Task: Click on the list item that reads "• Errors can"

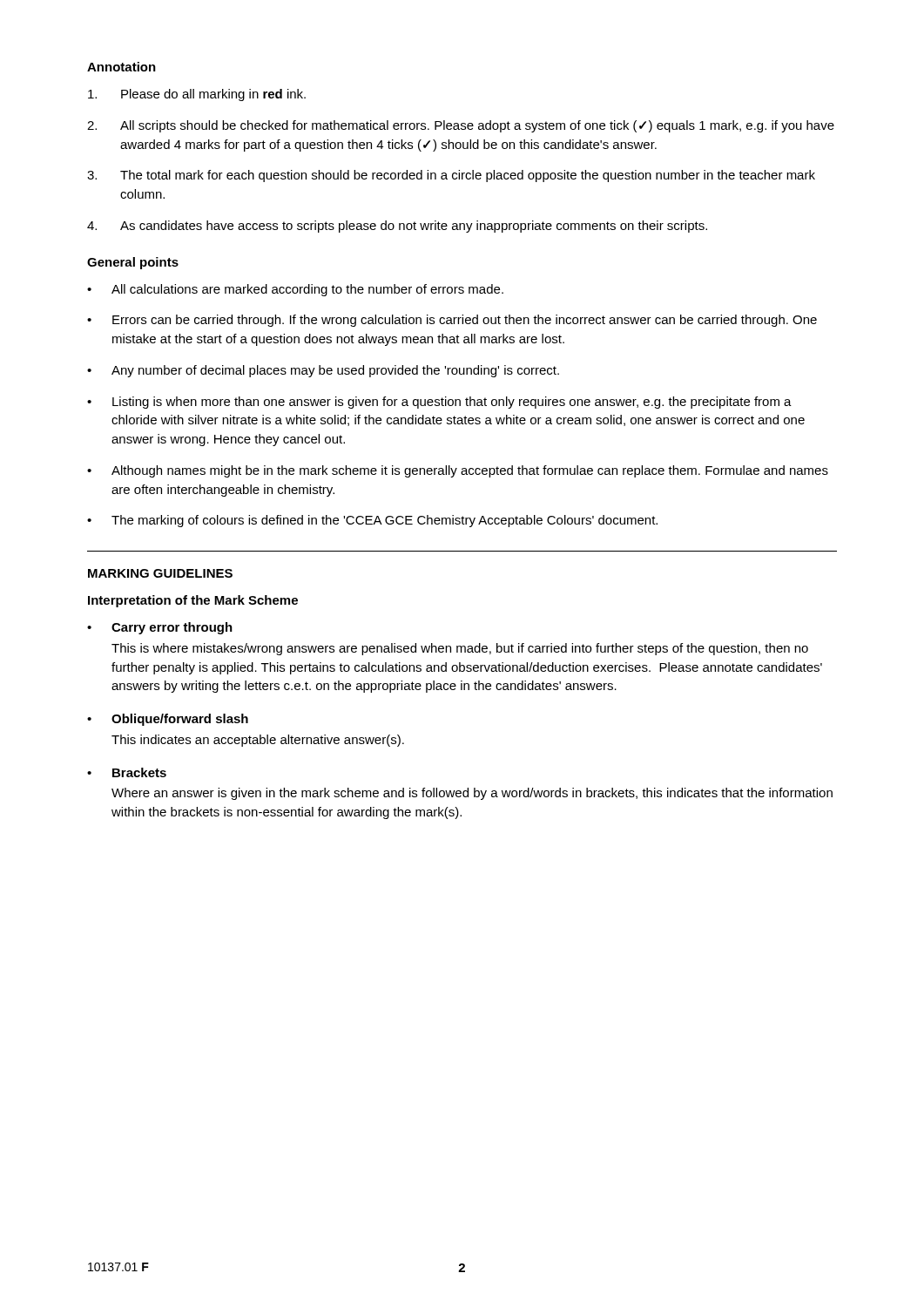Action: pyautogui.click(x=462, y=329)
